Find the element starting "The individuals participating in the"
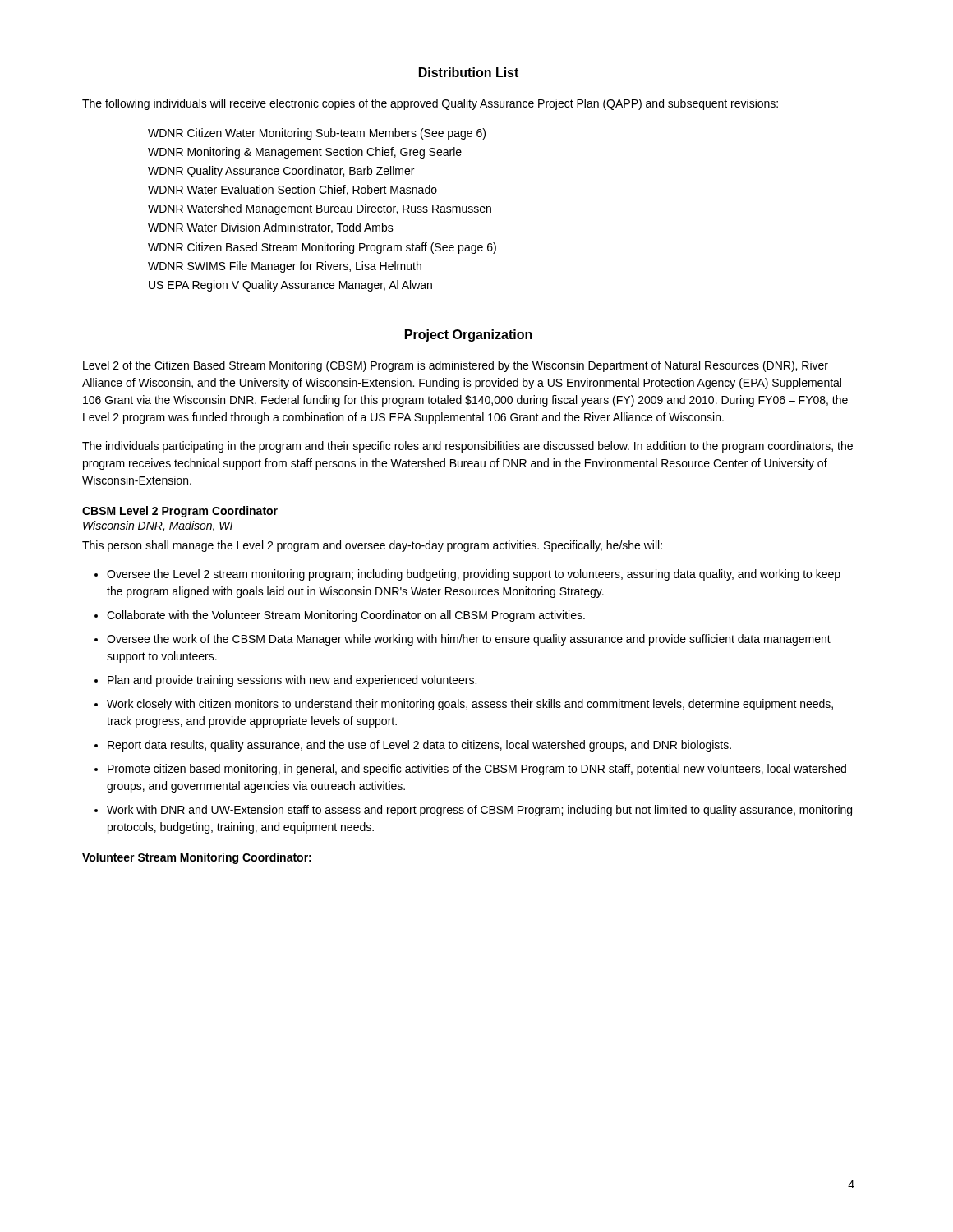This screenshot has height=1232, width=953. (x=468, y=463)
